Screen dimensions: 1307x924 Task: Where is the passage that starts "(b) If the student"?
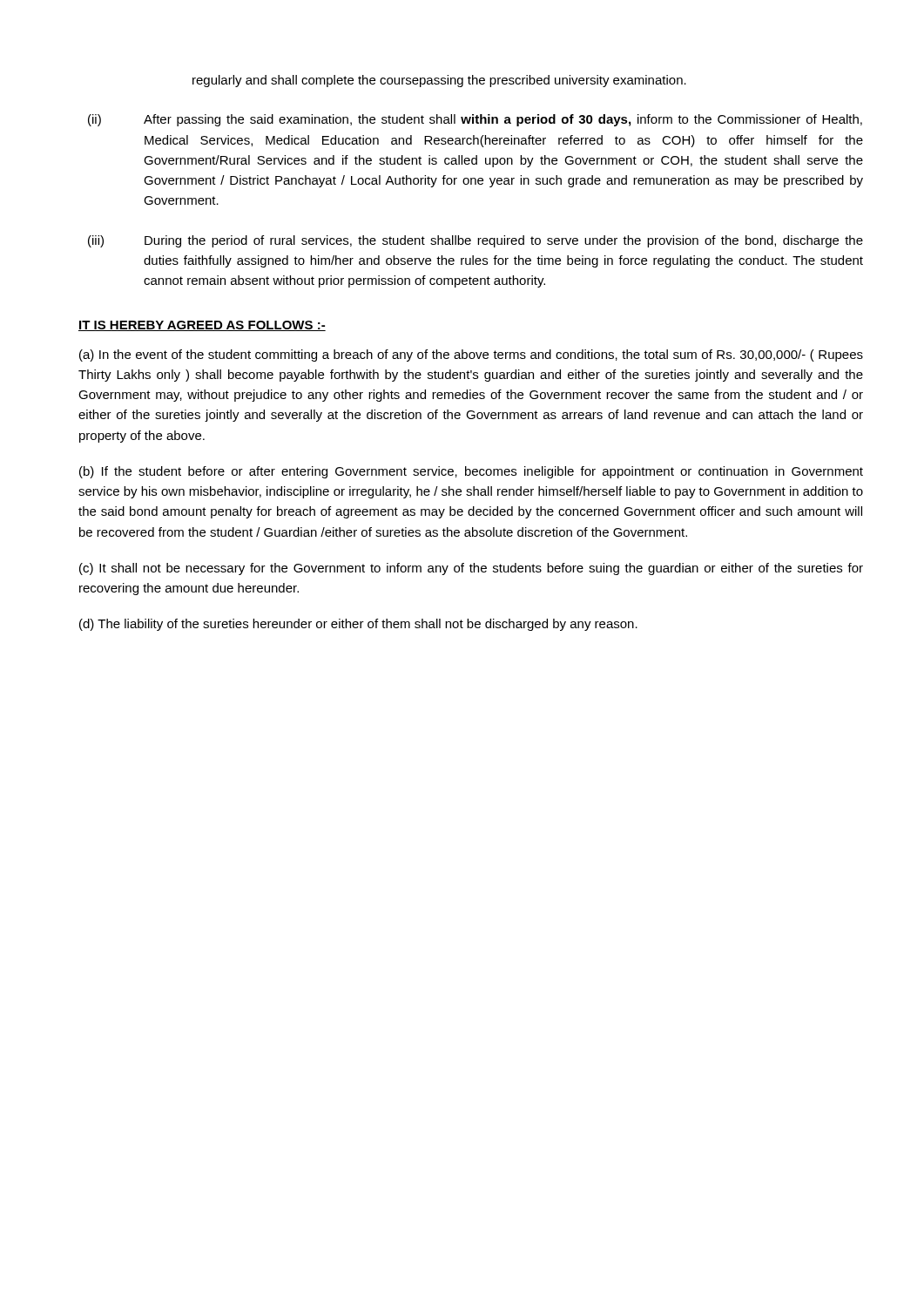click(471, 501)
